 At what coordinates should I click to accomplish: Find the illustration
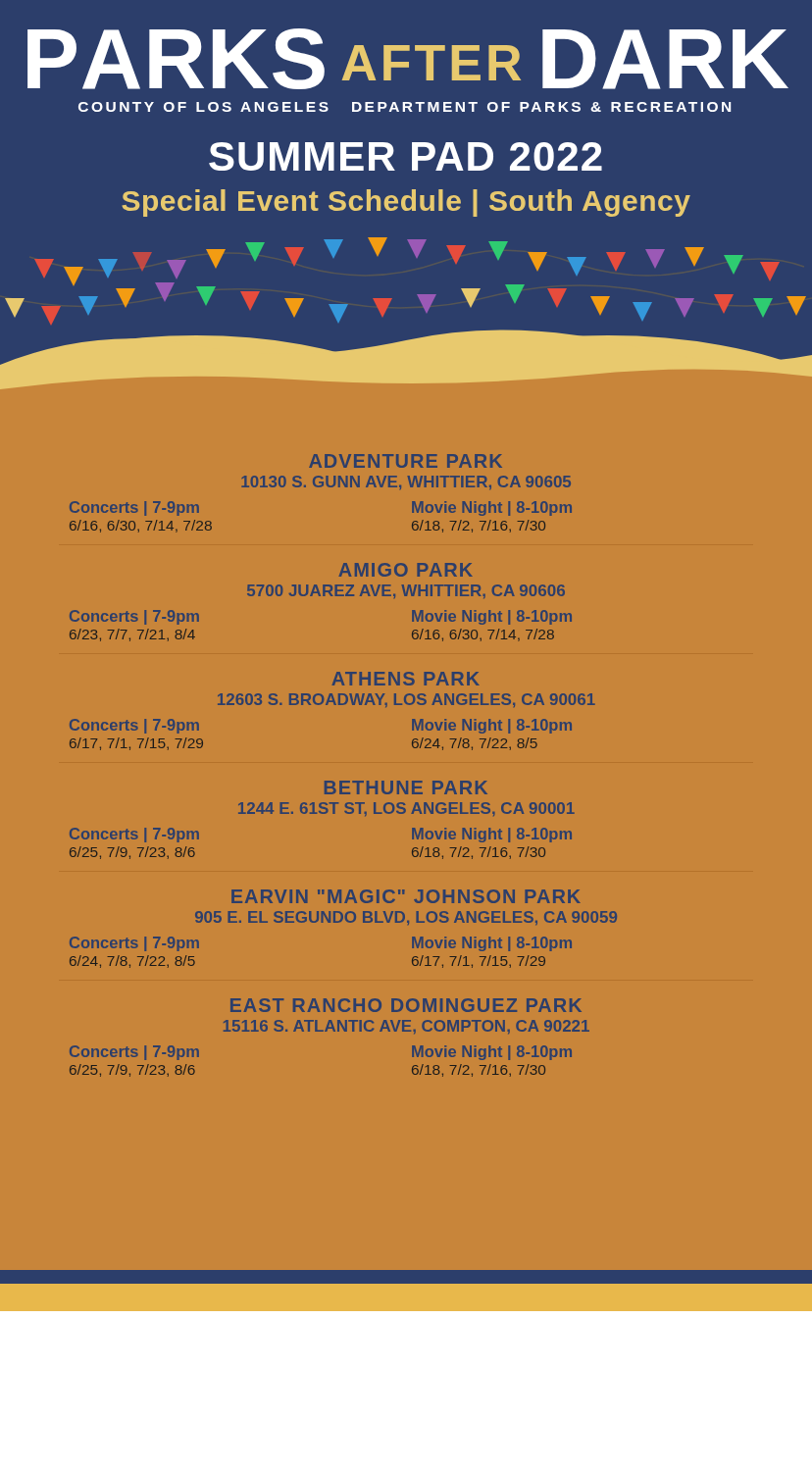[406, 328]
